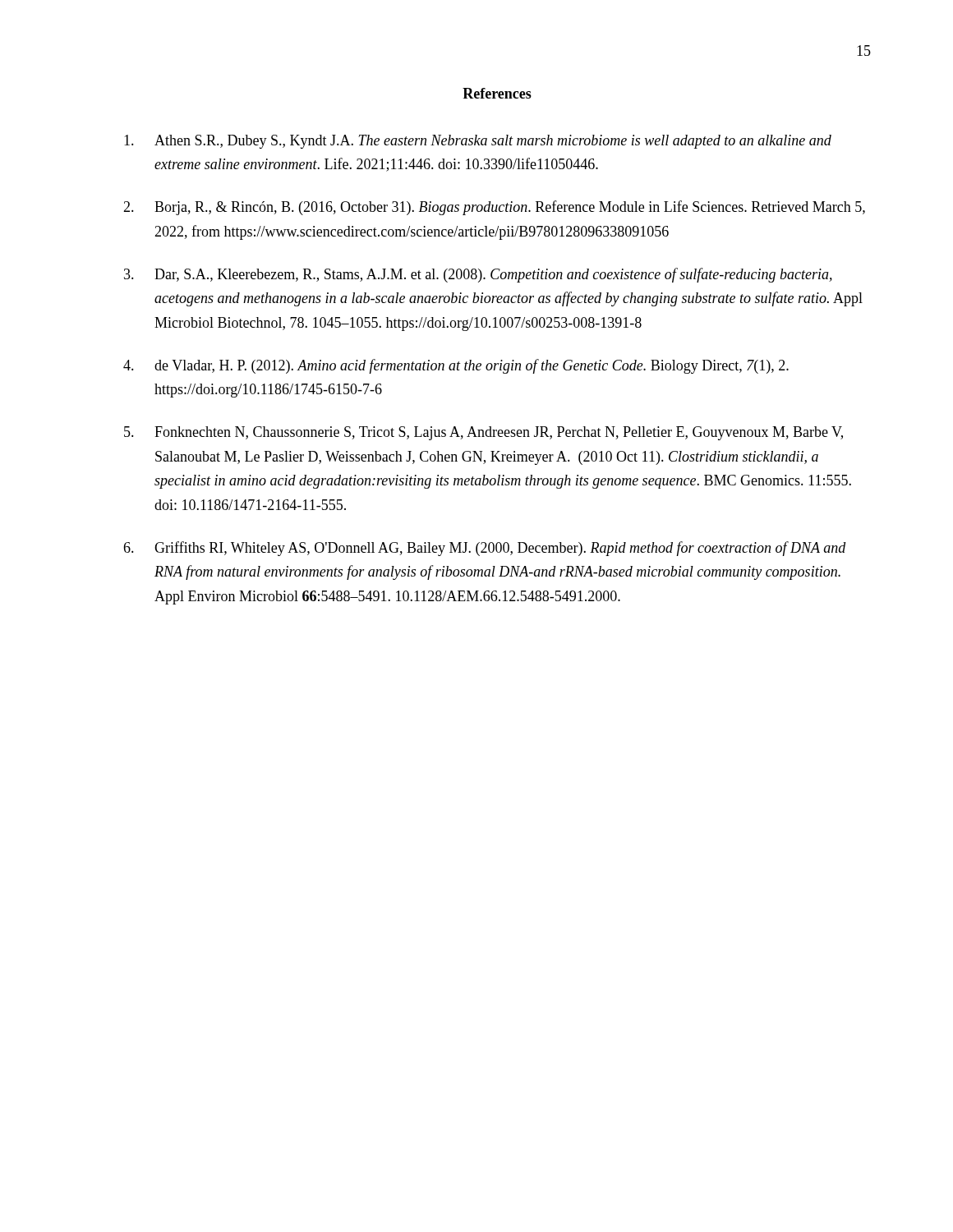Find the list item that reads "4. de Vladar, H."

pos(497,378)
